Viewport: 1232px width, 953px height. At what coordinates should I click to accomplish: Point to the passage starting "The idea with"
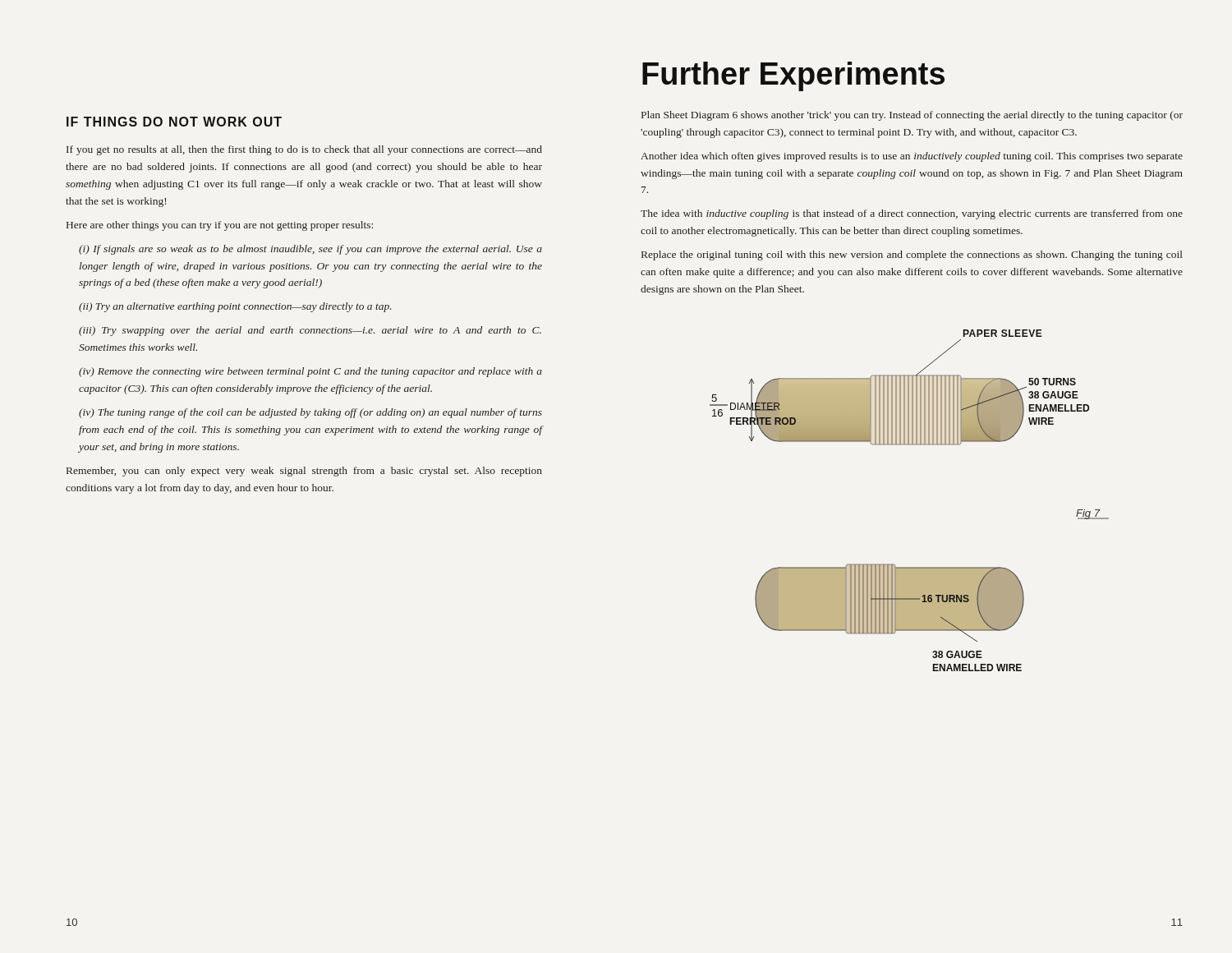point(912,223)
